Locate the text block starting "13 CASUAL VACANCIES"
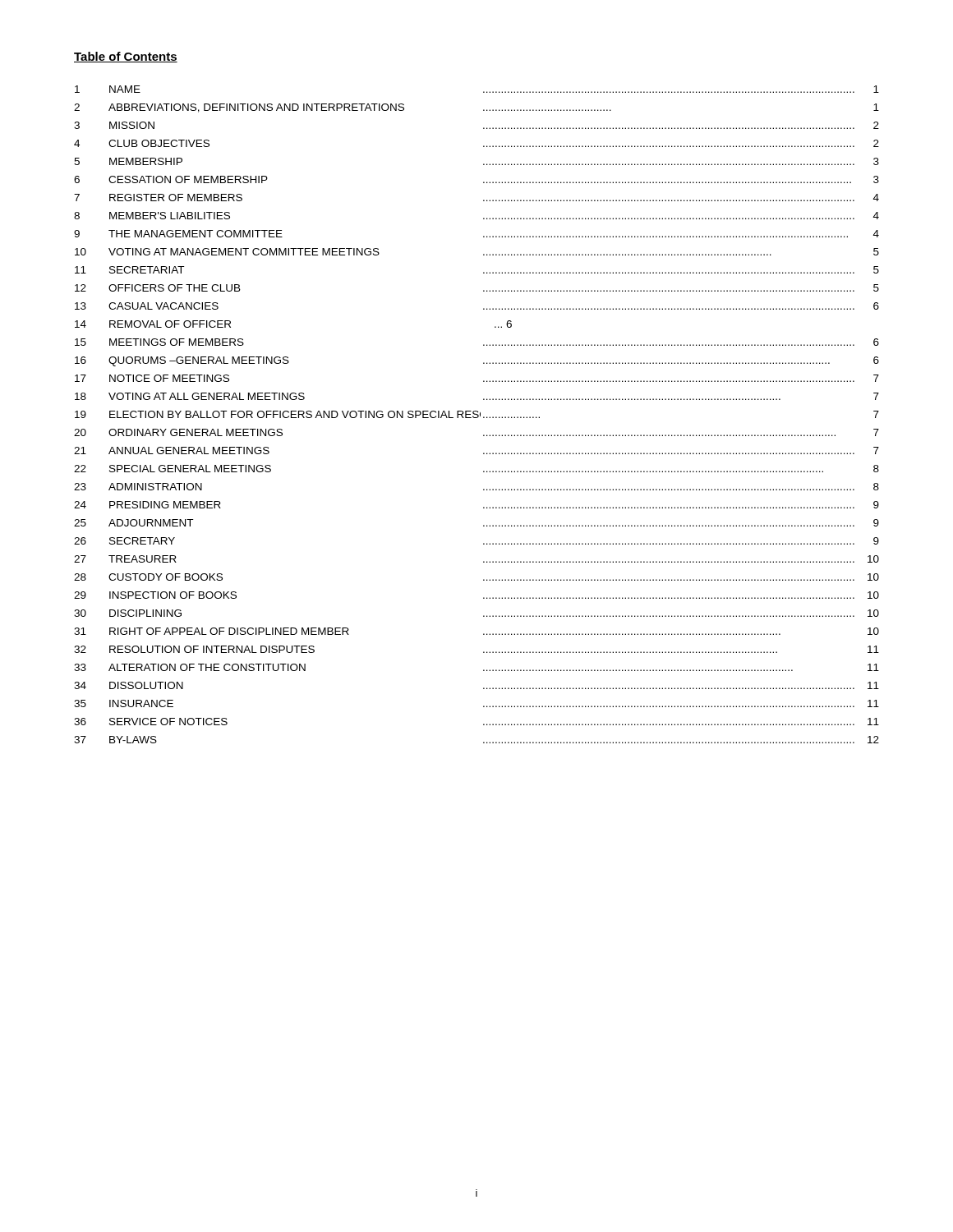 pyautogui.click(x=476, y=306)
